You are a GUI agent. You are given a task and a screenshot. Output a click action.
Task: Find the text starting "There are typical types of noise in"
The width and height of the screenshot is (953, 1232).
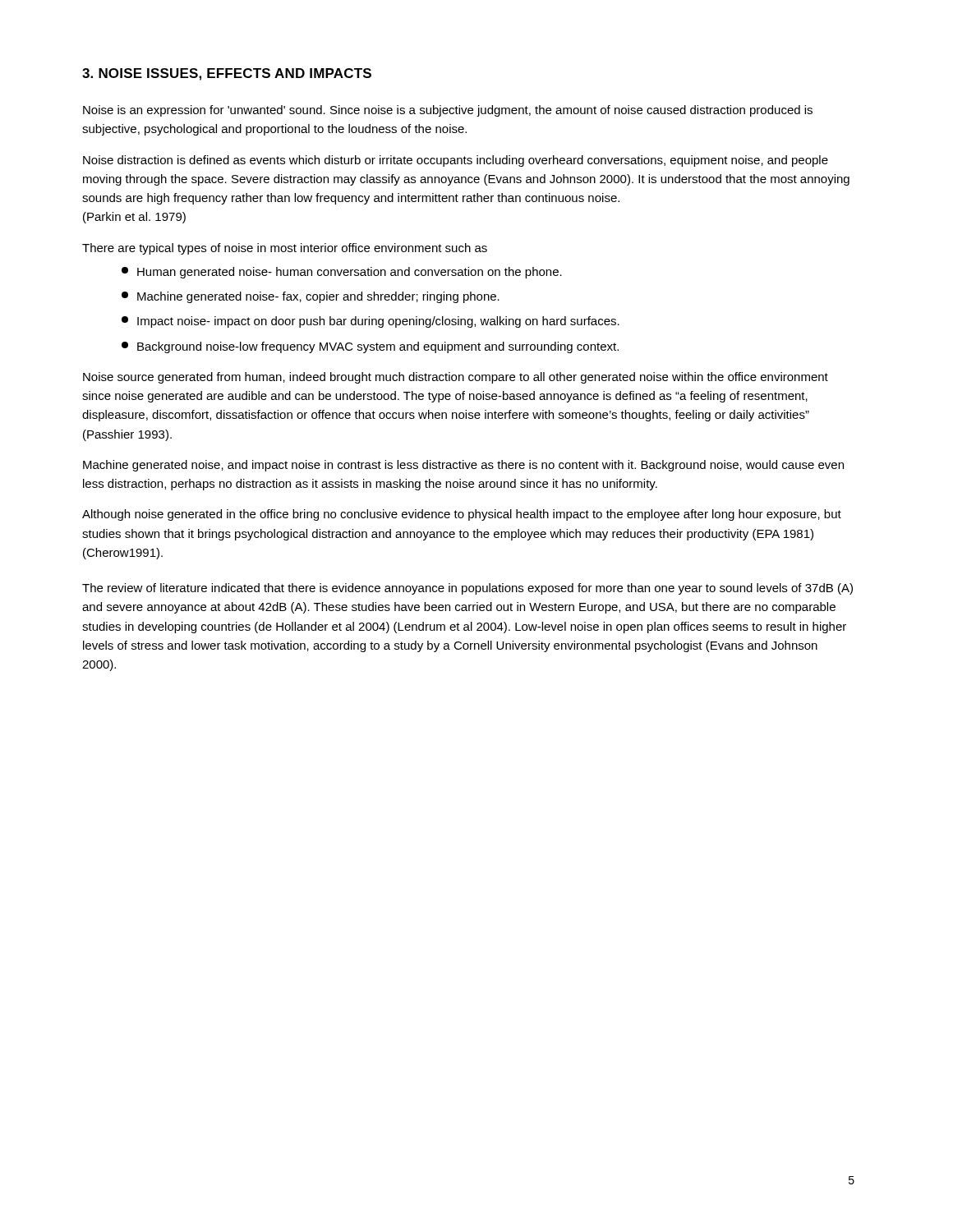285,247
